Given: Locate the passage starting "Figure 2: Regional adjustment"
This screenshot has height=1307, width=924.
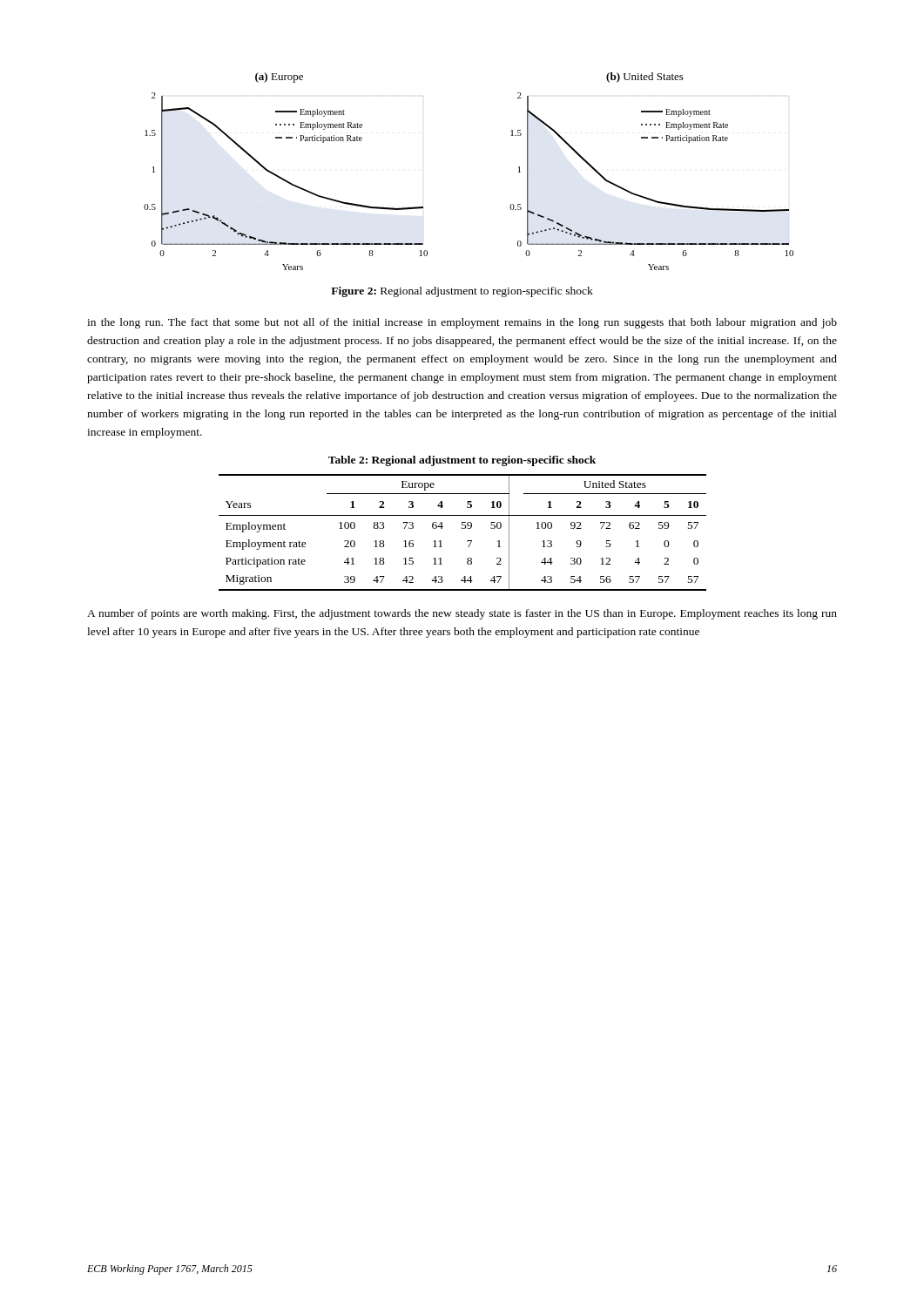Looking at the screenshot, I should coord(462,291).
